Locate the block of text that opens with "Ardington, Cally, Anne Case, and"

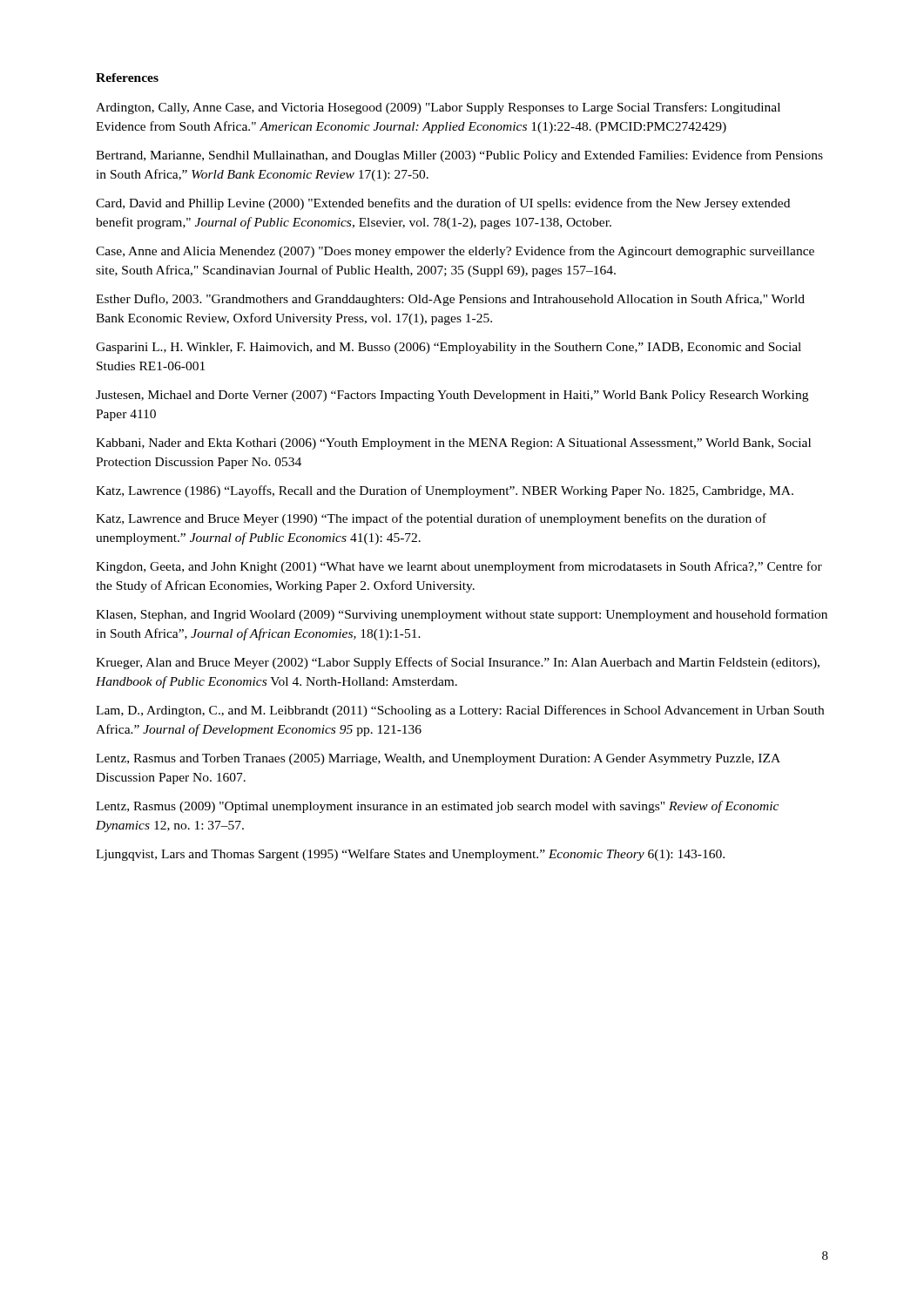pos(438,117)
